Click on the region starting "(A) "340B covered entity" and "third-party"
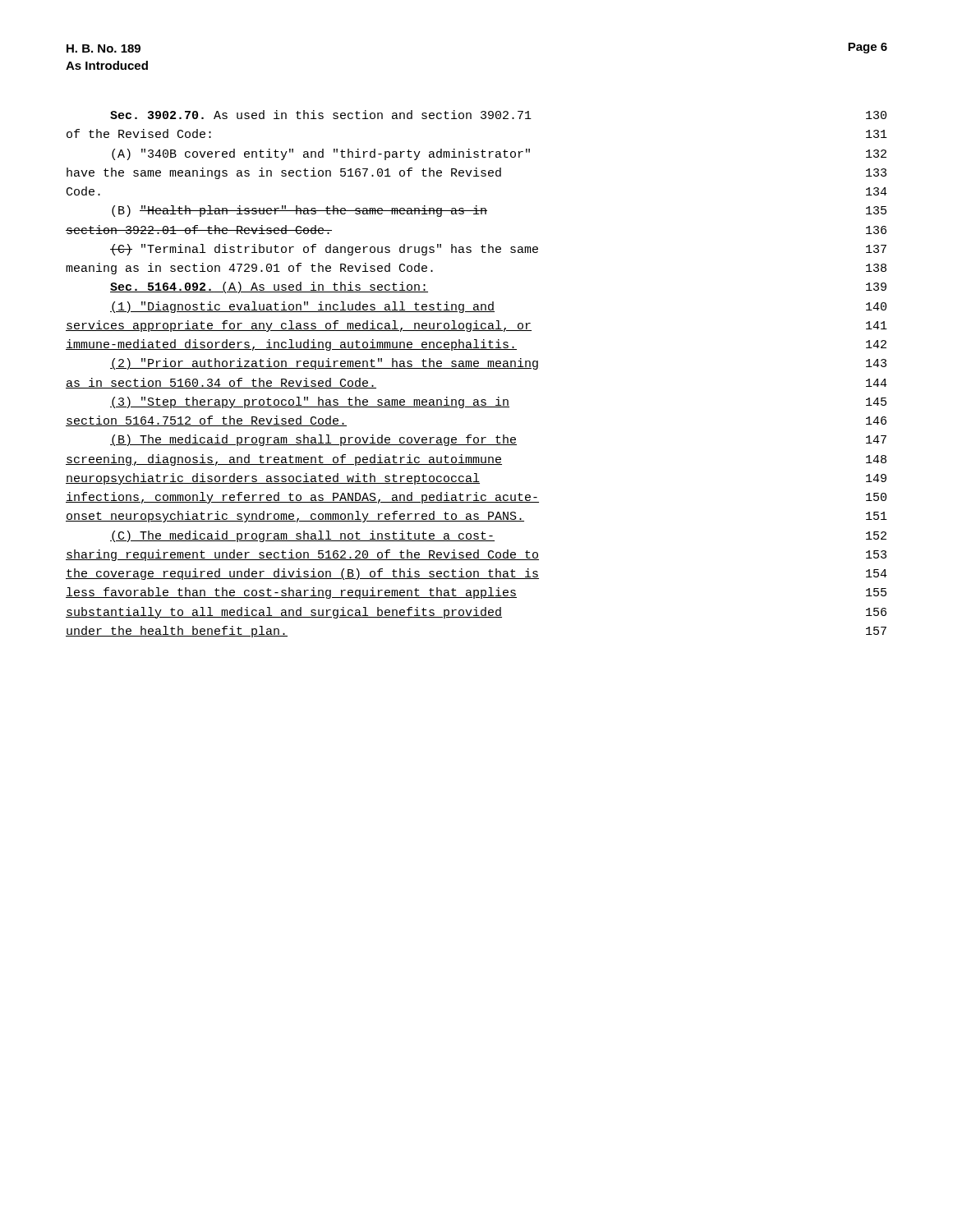 point(476,174)
